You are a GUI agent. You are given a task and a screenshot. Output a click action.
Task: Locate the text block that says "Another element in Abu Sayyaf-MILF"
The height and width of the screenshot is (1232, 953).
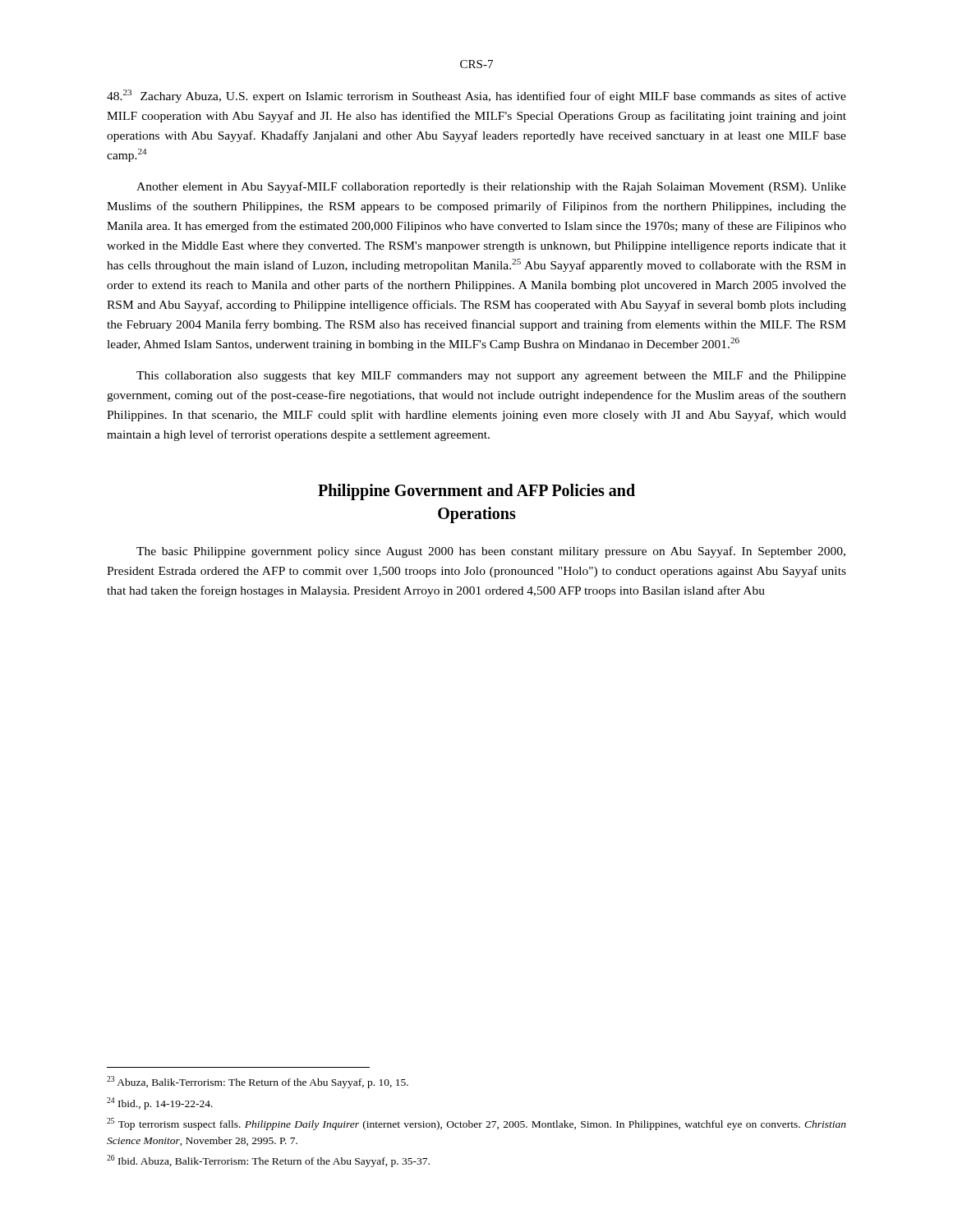(476, 265)
